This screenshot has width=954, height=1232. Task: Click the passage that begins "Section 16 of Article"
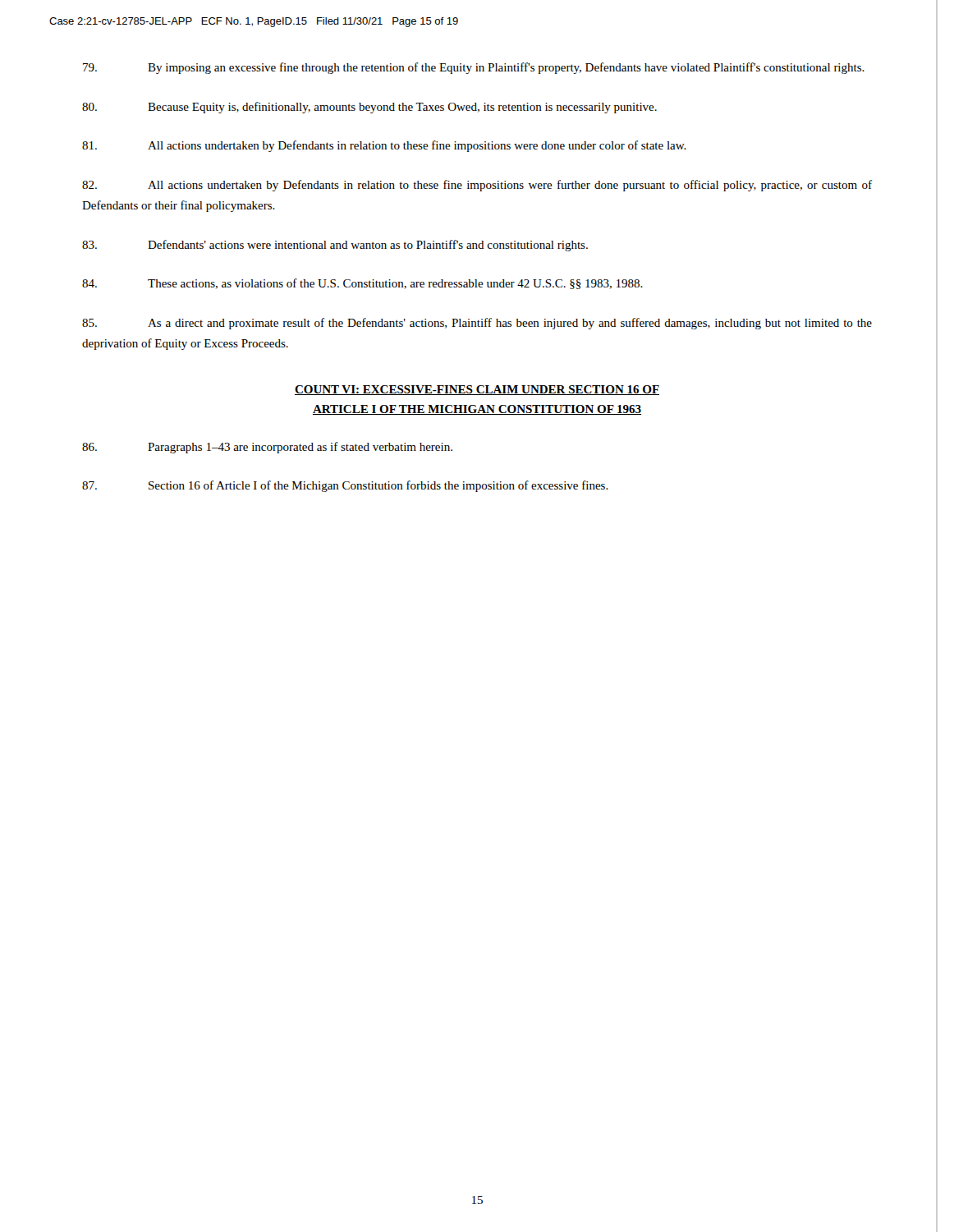coord(477,486)
